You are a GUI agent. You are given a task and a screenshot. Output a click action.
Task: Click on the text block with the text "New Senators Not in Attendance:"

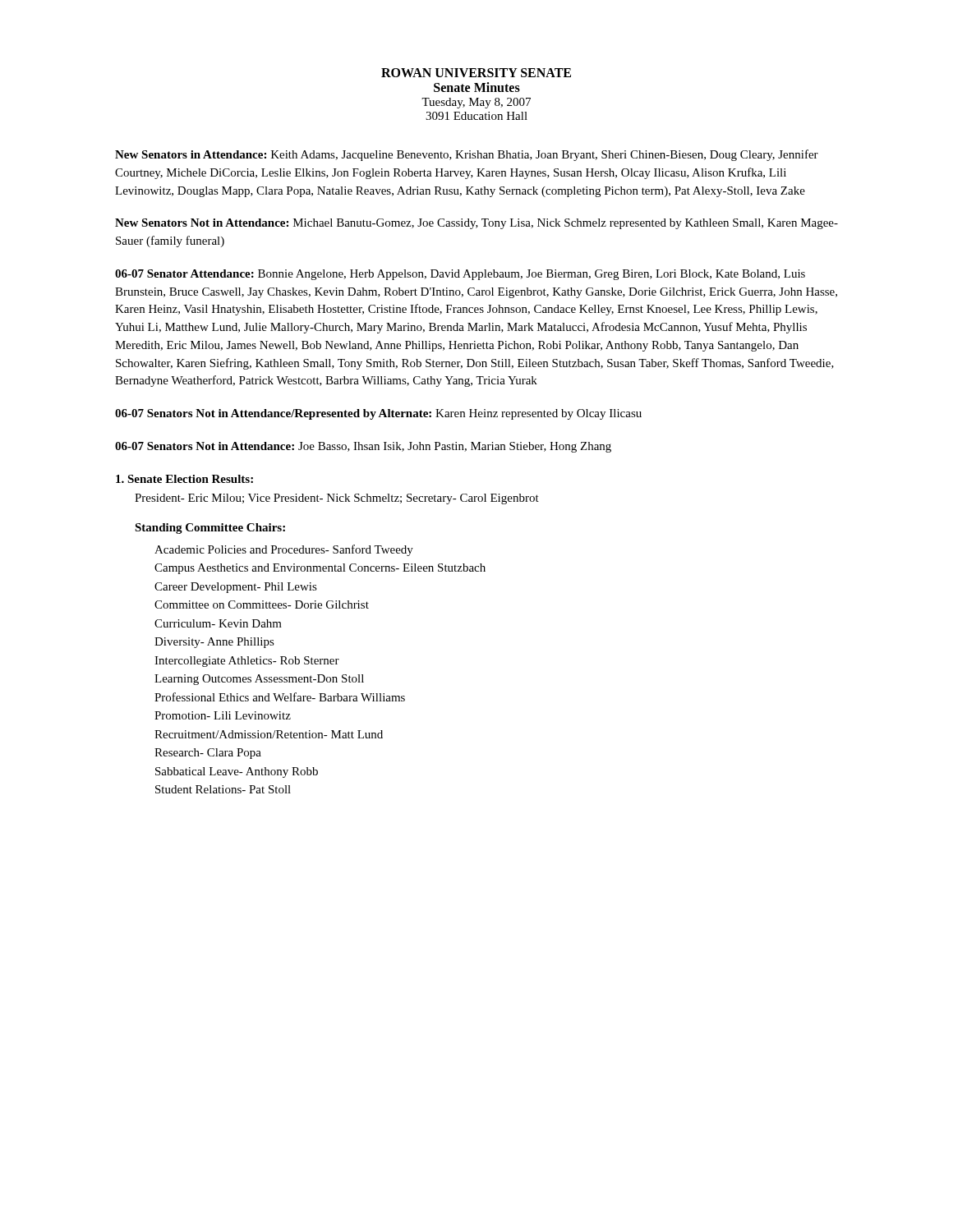coord(476,232)
